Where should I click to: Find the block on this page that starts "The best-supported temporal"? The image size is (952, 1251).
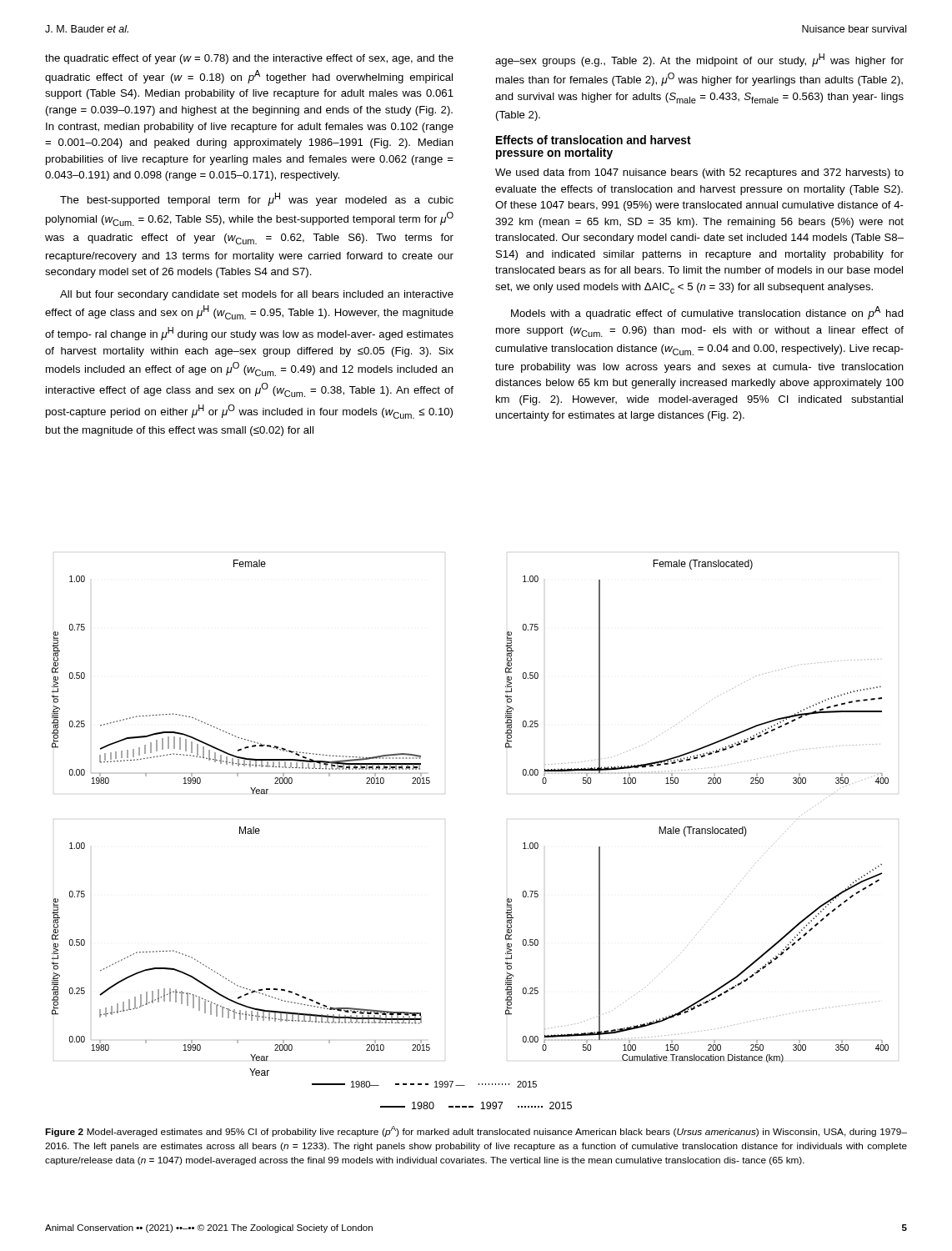[249, 235]
